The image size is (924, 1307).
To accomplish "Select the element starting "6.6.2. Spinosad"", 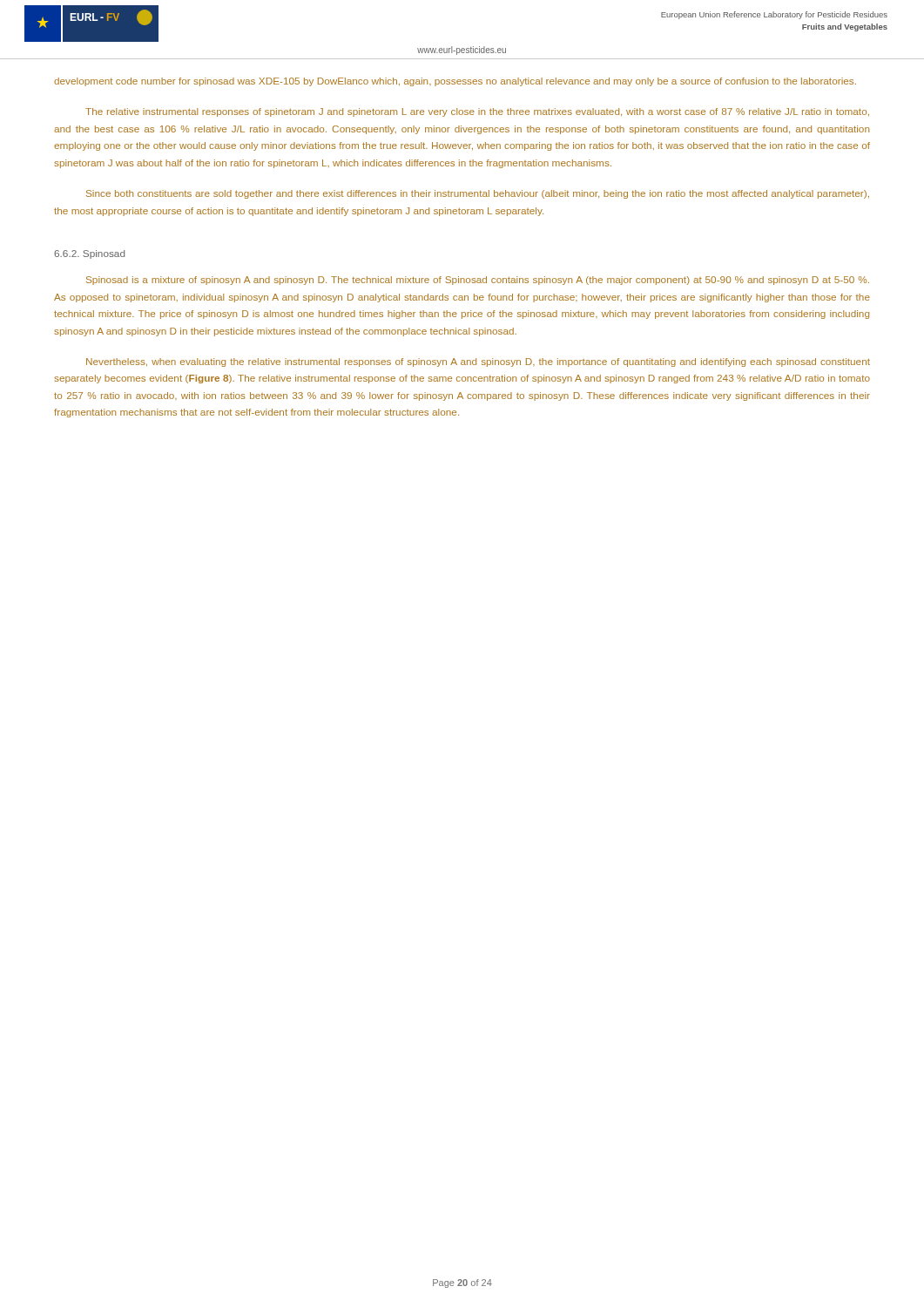I will 90,254.
